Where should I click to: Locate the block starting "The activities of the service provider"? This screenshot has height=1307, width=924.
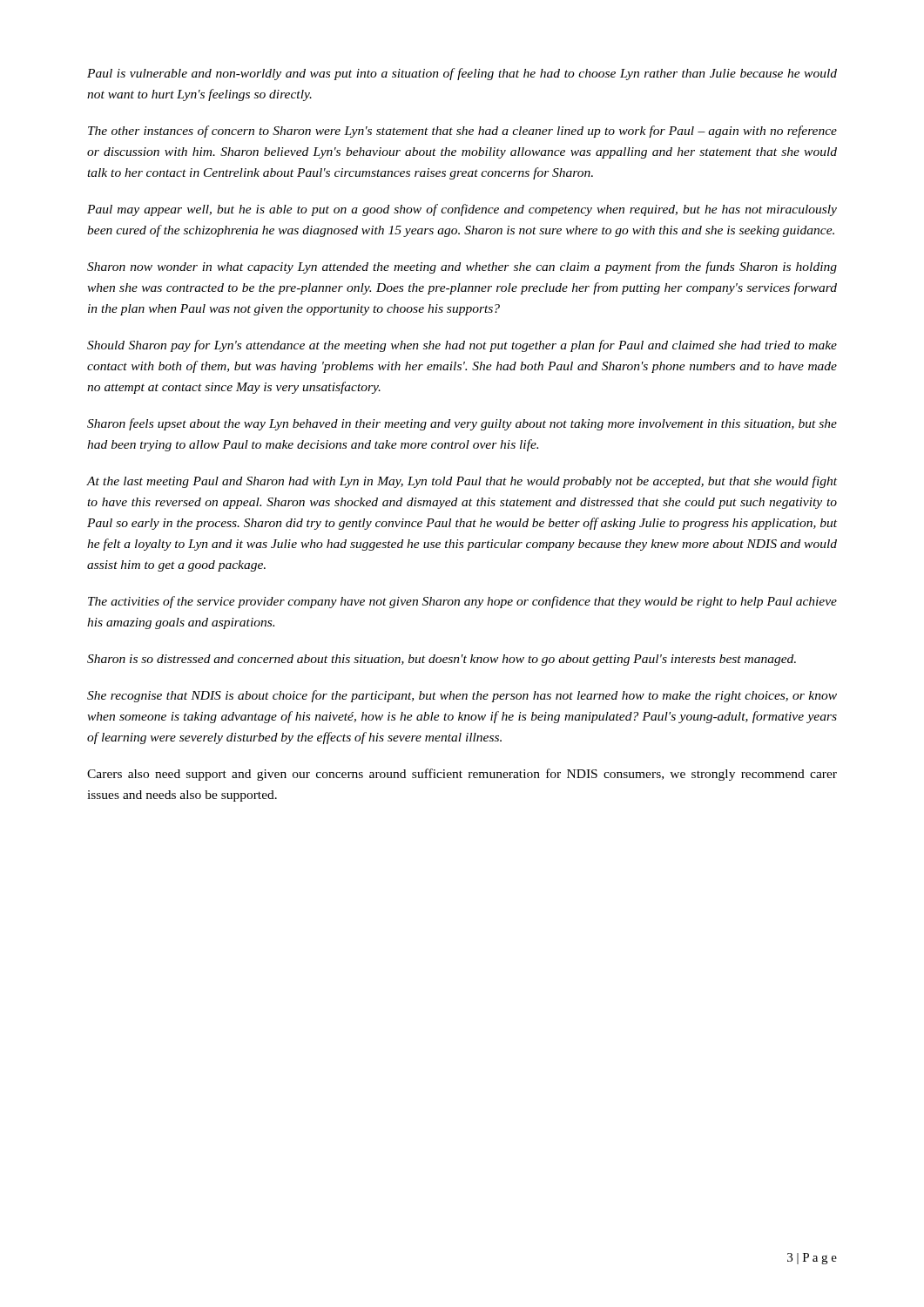[462, 612]
